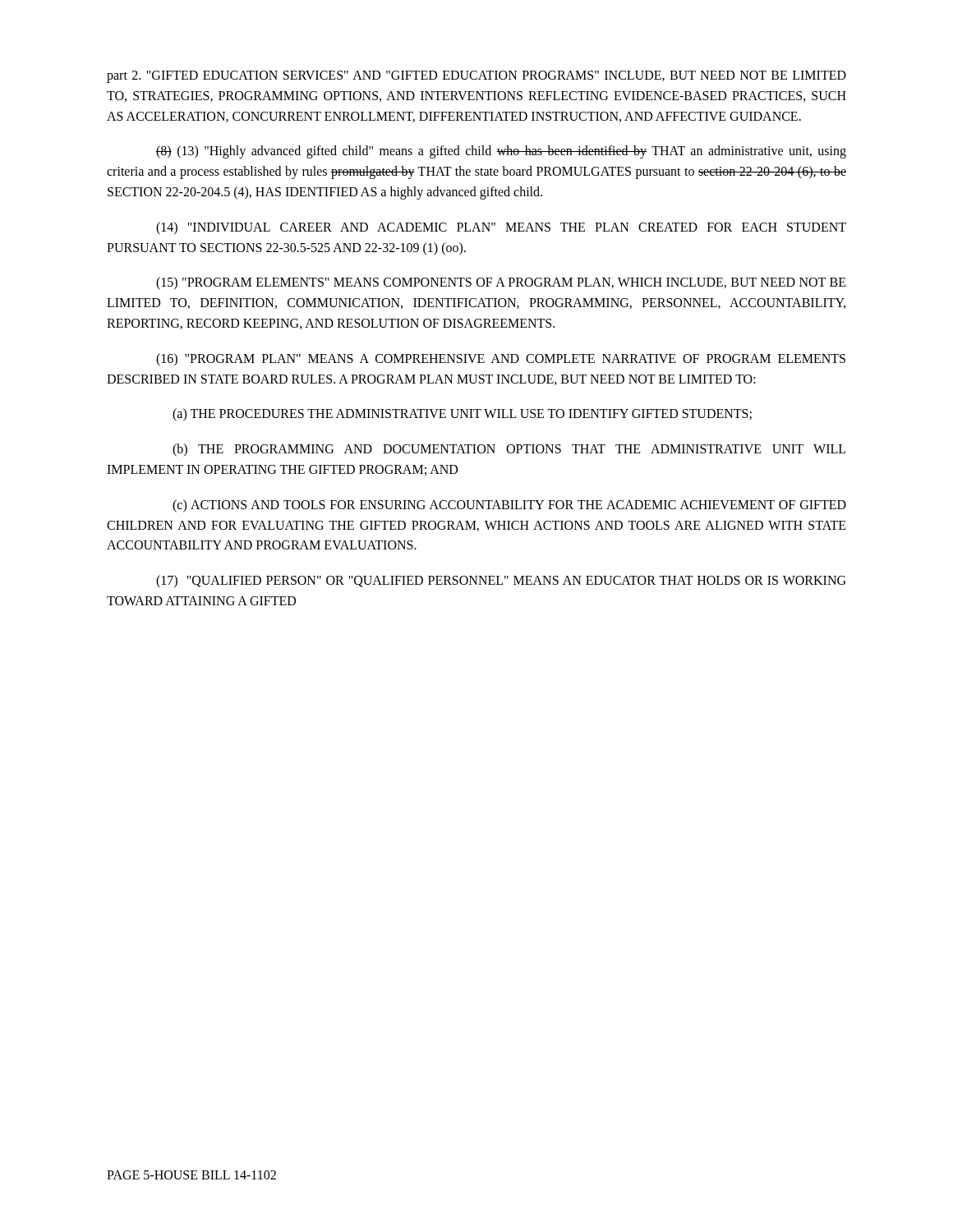
Task: Select the passage starting "(14) "INDIVIDUAL CAREER AND"
Action: 476,237
